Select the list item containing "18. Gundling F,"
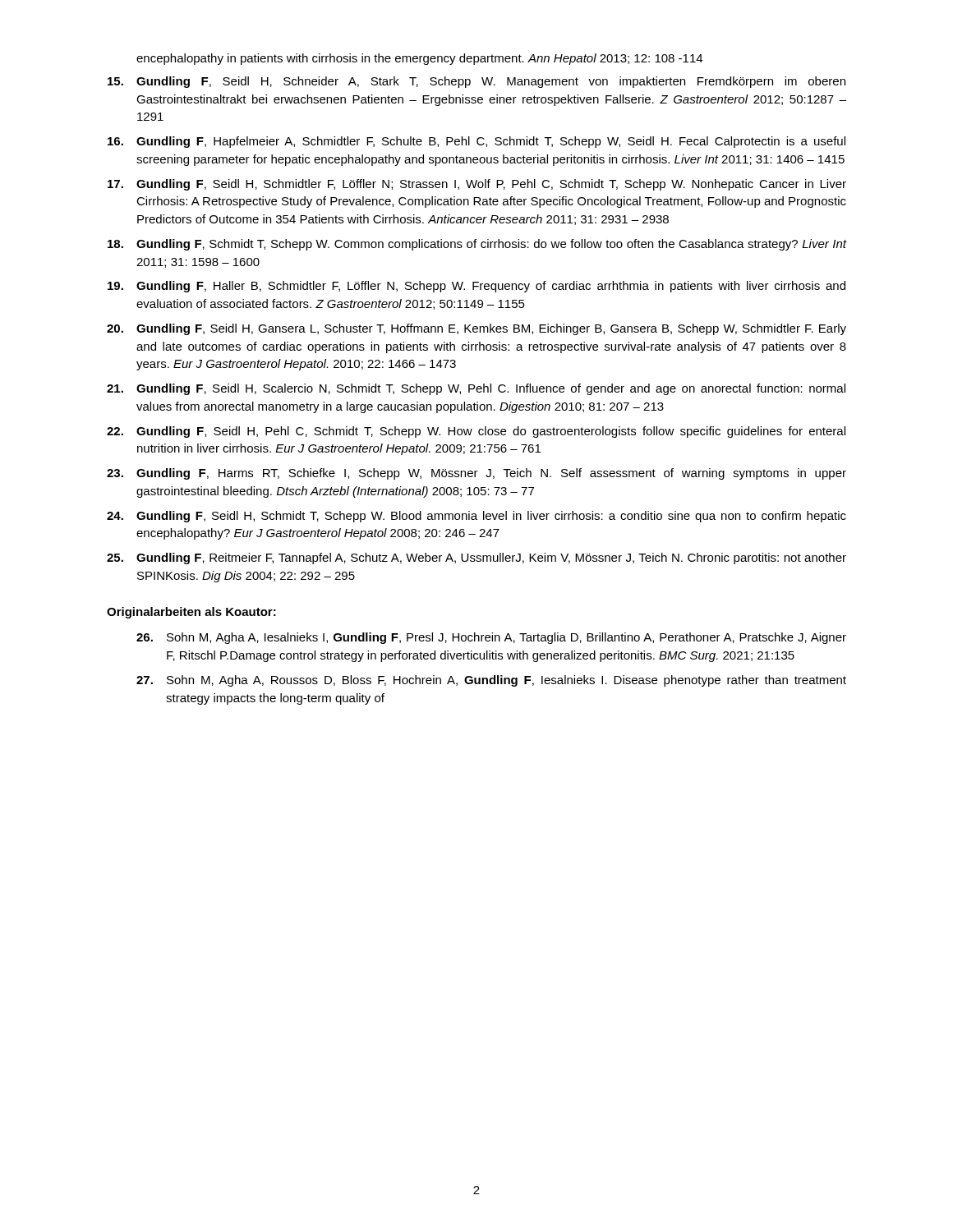Screen dimensions: 1232x953 pos(476,253)
